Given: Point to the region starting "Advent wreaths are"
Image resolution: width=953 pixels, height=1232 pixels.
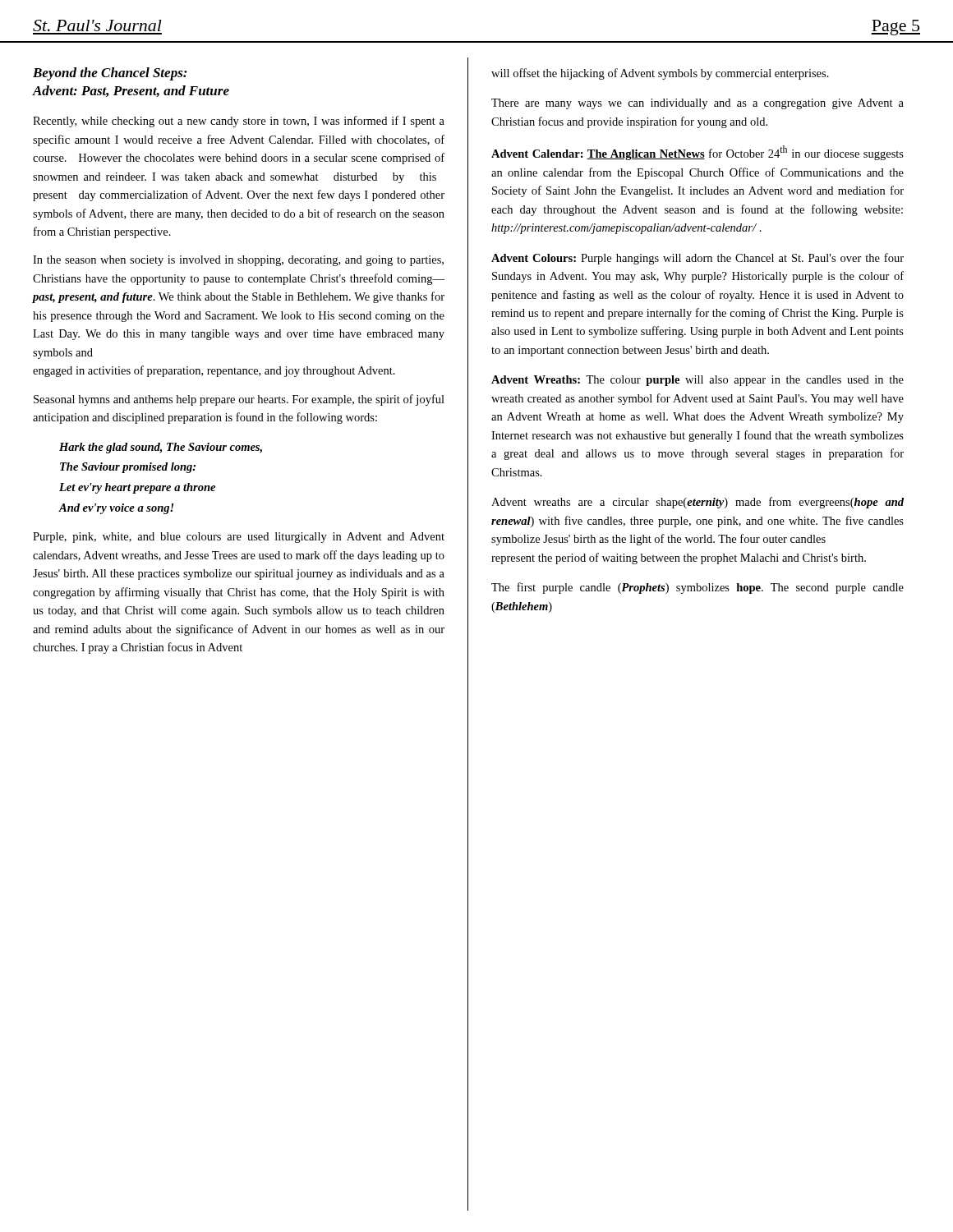Looking at the screenshot, I should [698, 530].
